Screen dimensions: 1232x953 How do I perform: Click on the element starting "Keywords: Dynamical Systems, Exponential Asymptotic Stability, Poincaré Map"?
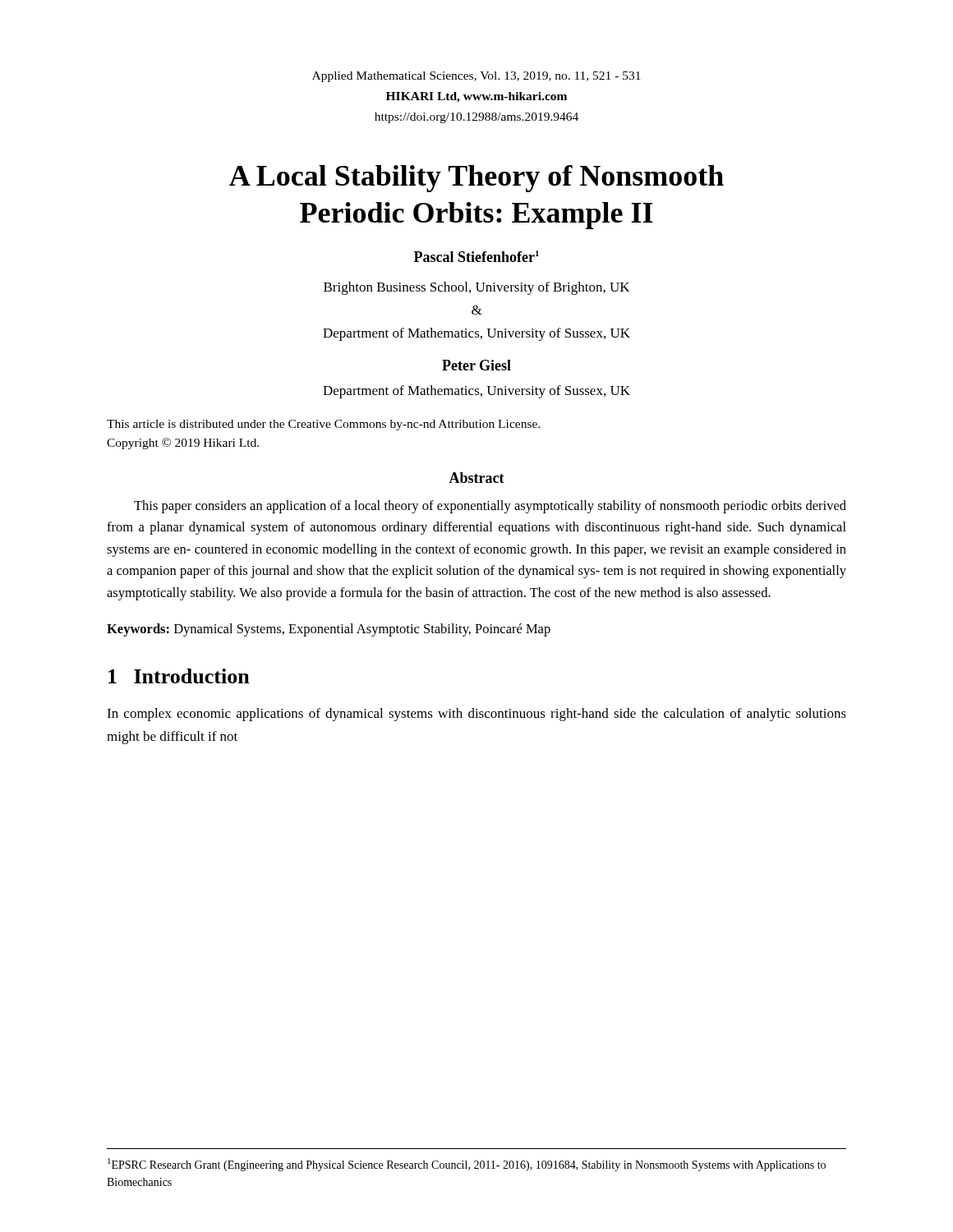pos(329,629)
